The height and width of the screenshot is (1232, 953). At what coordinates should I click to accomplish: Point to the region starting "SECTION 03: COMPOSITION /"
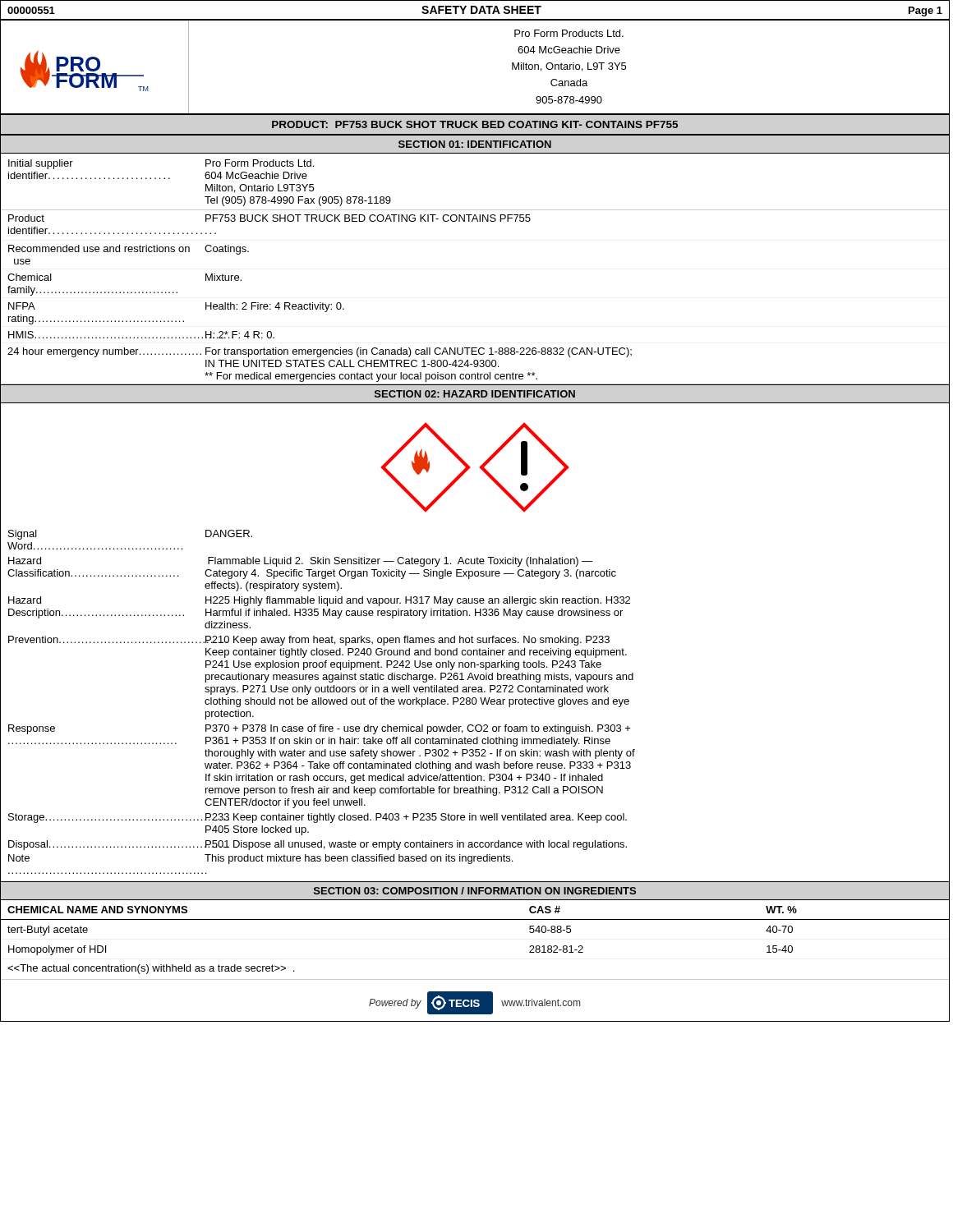click(x=475, y=890)
